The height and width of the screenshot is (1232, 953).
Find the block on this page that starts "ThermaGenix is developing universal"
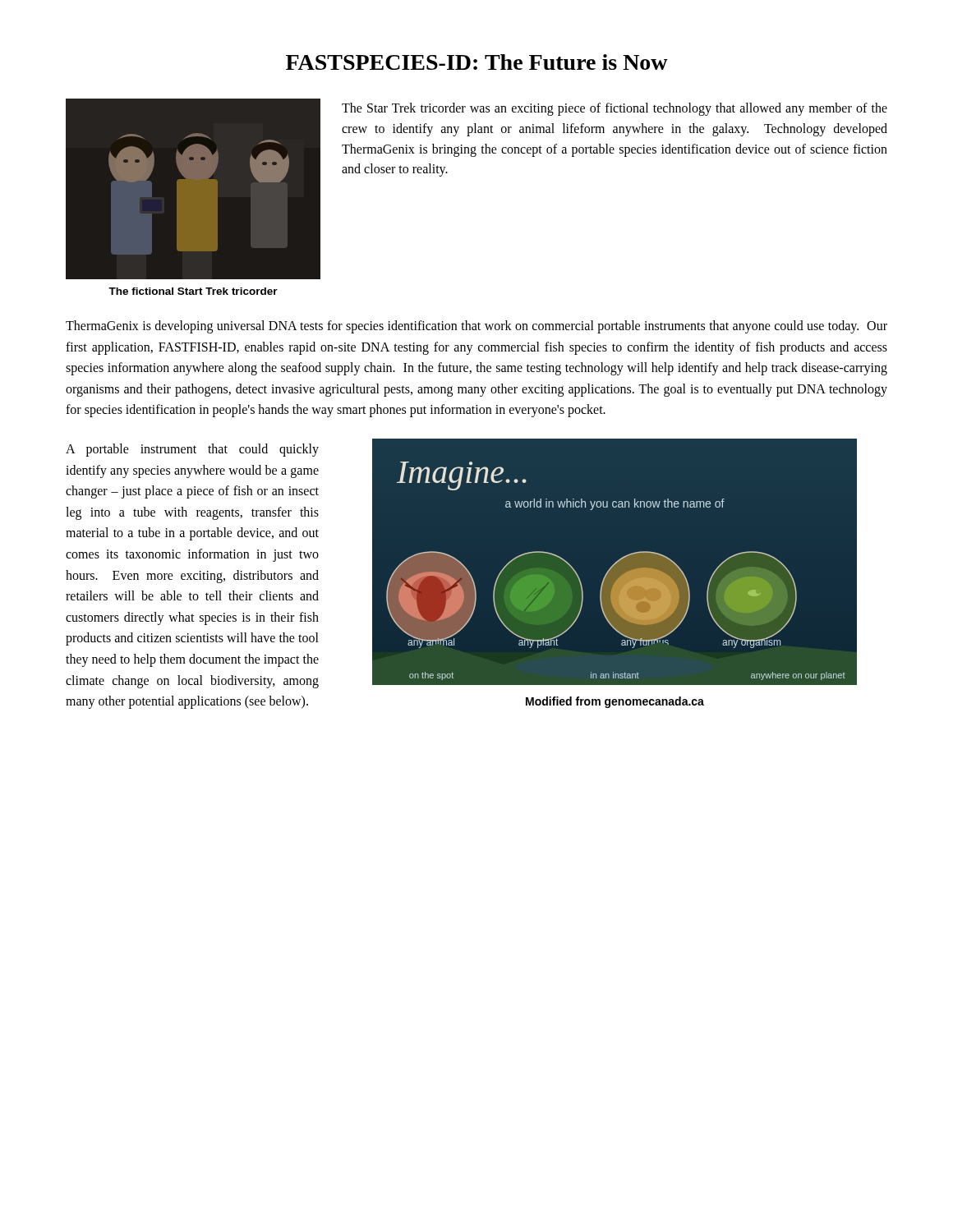click(476, 368)
